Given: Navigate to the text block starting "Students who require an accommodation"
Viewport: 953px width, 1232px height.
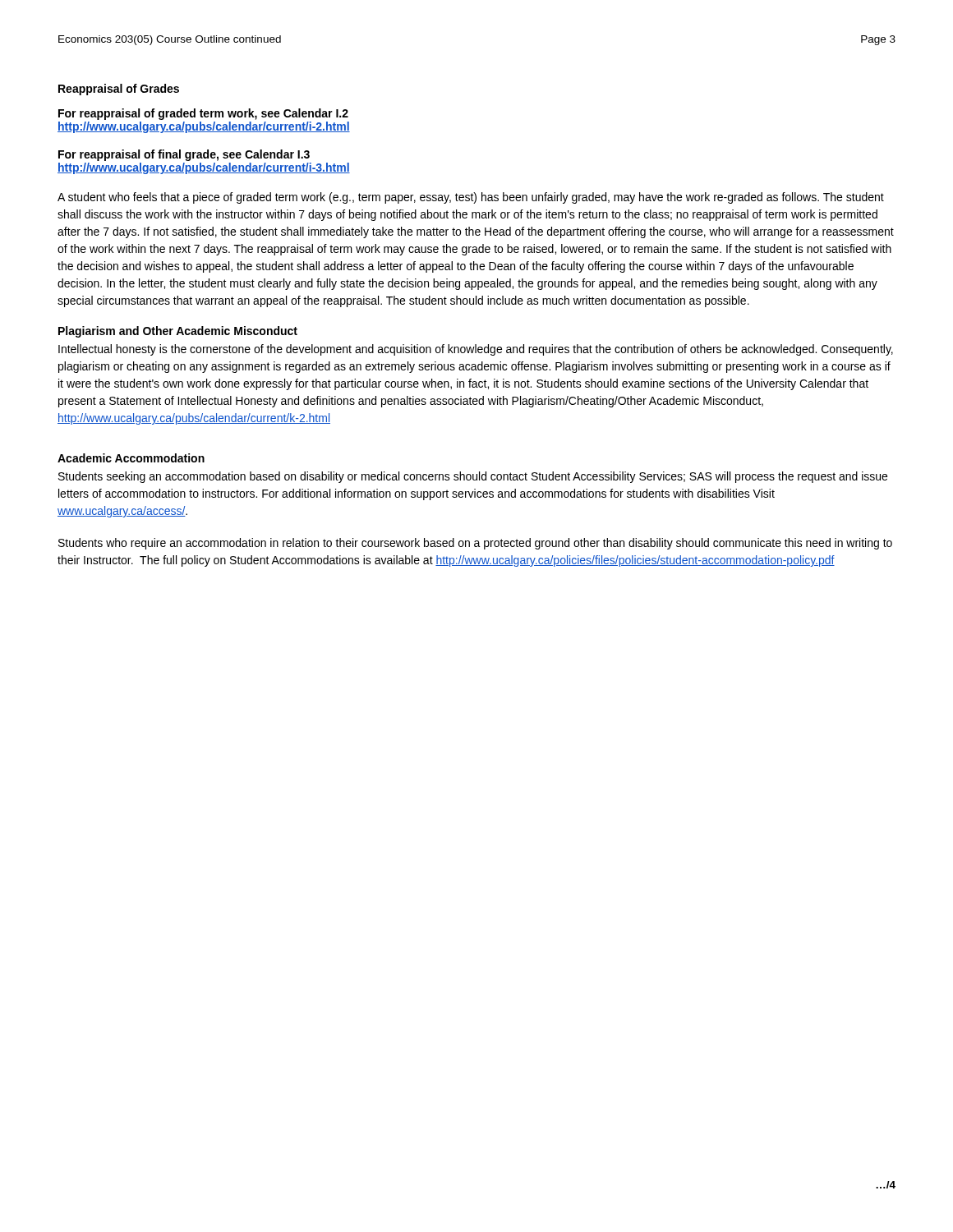Looking at the screenshot, I should [475, 552].
